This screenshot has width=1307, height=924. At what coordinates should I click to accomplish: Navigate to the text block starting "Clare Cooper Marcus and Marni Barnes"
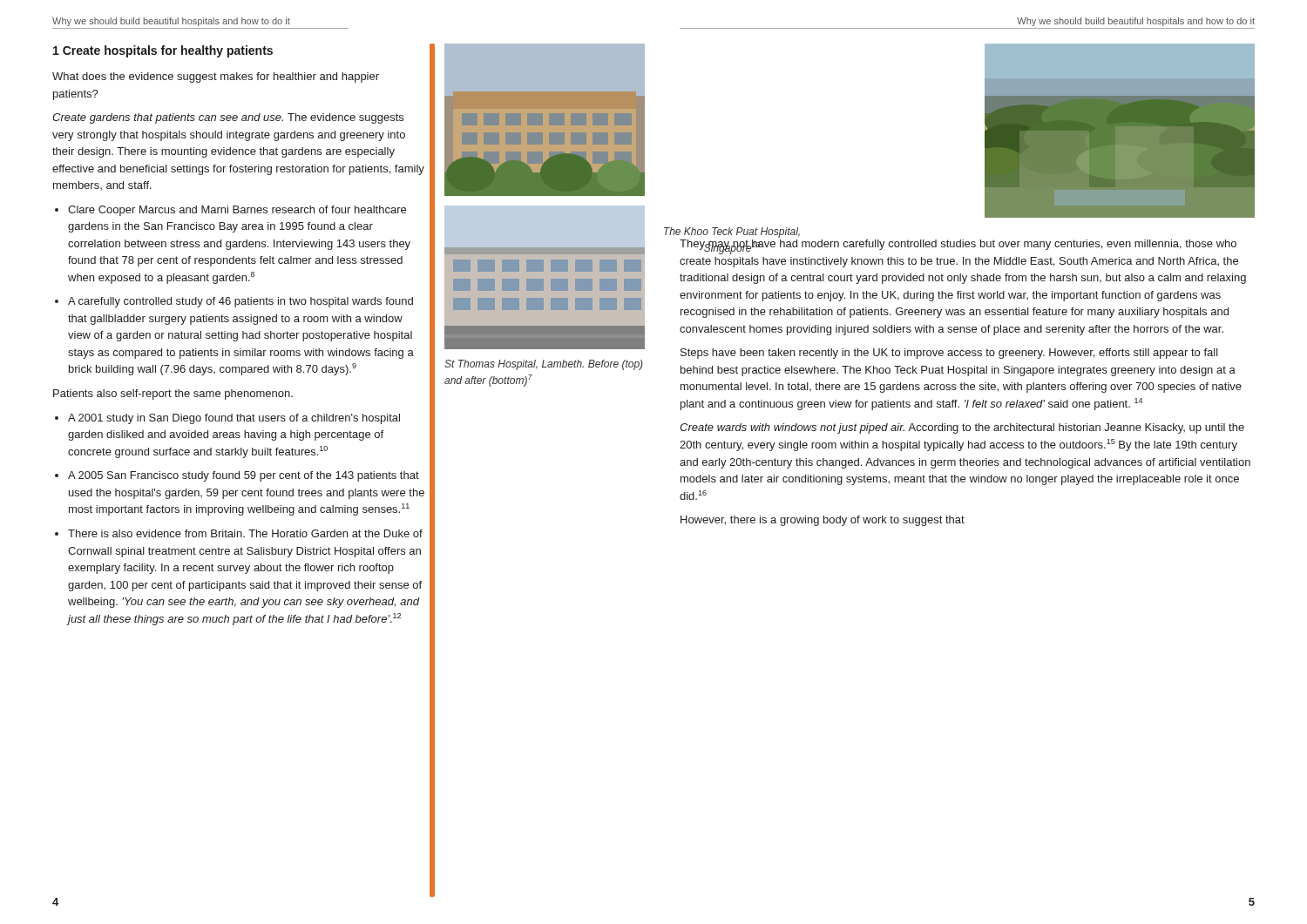pos(239,243)
